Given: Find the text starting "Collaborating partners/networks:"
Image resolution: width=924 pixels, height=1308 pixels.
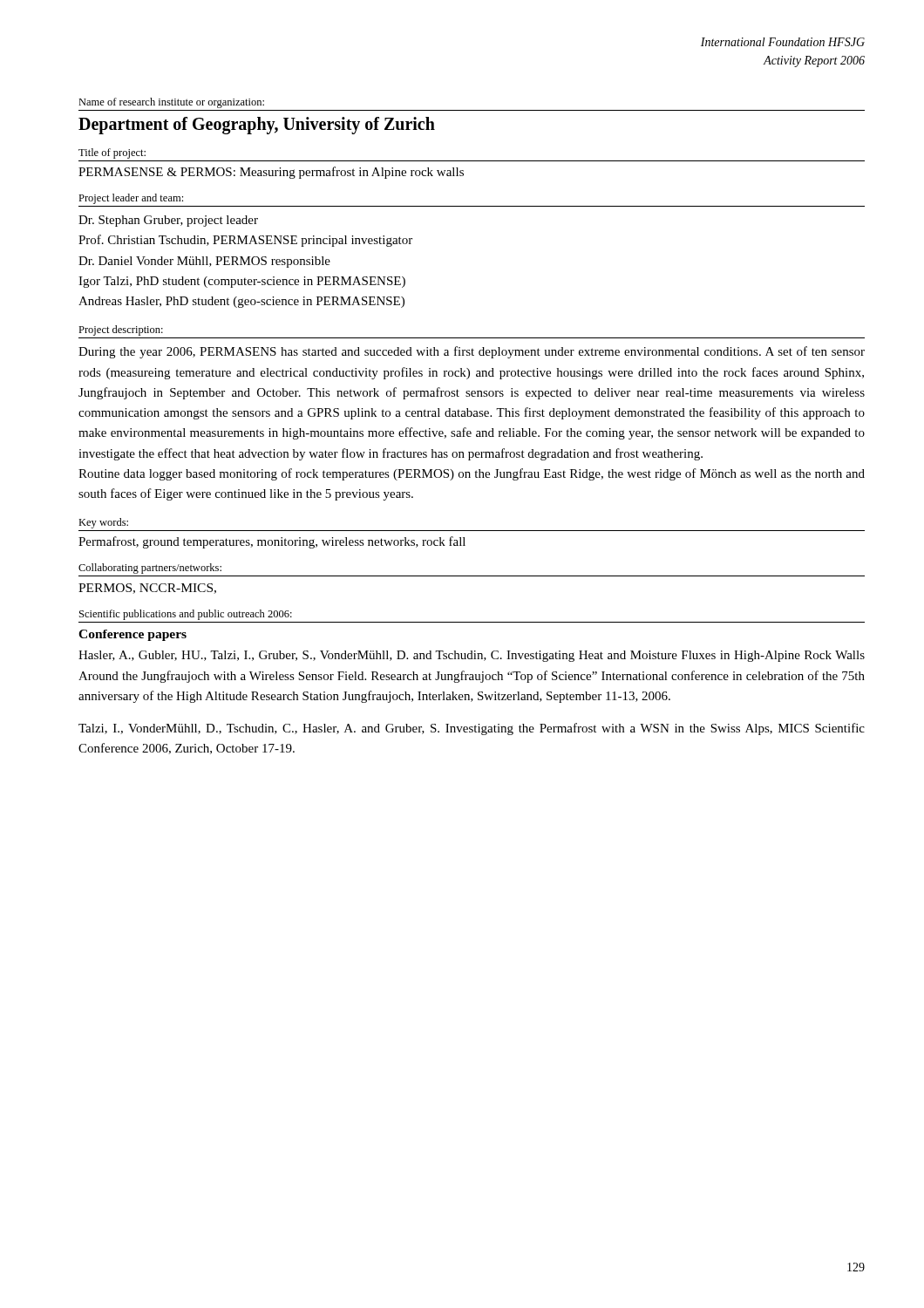Looking at the screenshot, I should [150, 568].
